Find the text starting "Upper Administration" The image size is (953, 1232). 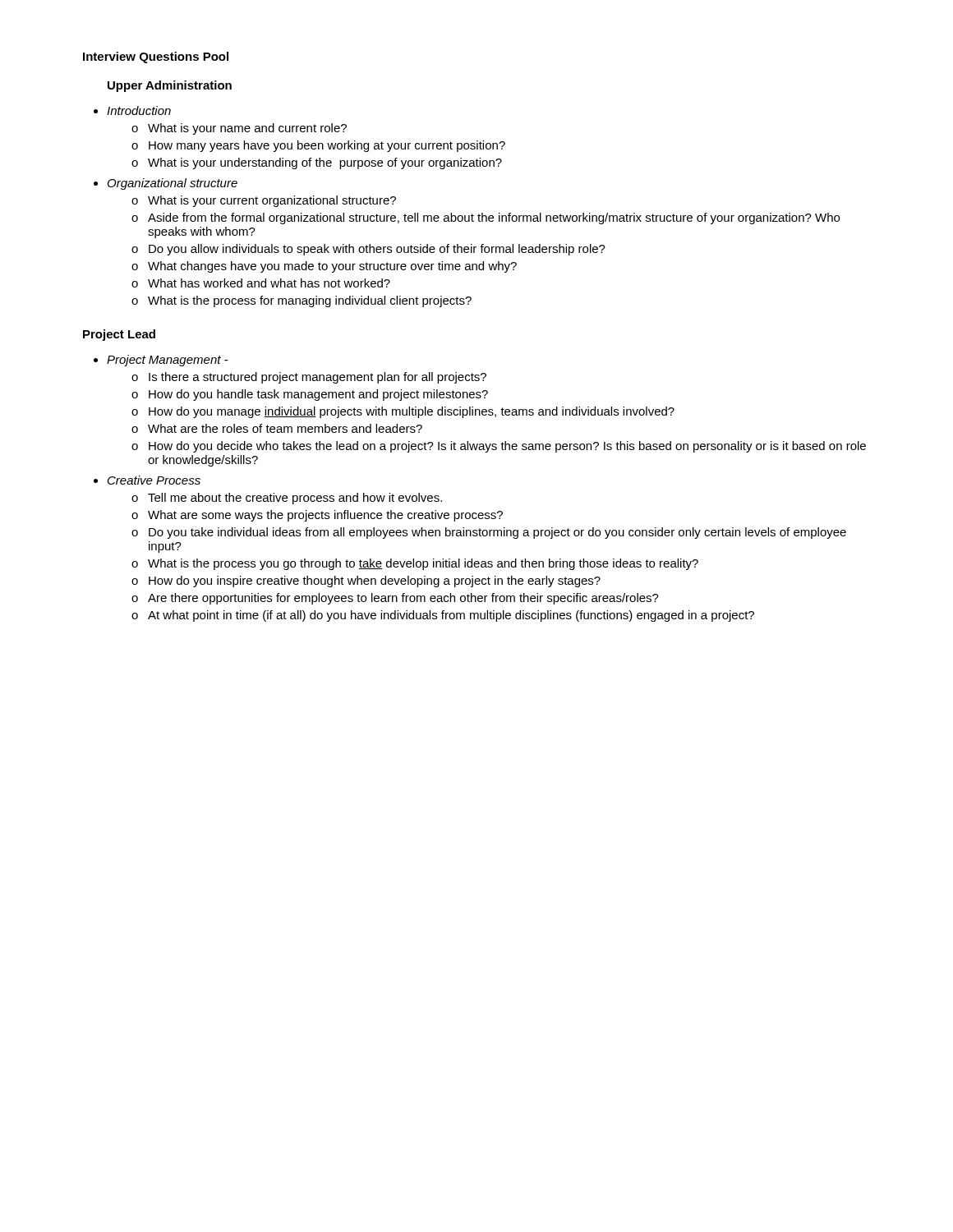(x=170, y=85)
